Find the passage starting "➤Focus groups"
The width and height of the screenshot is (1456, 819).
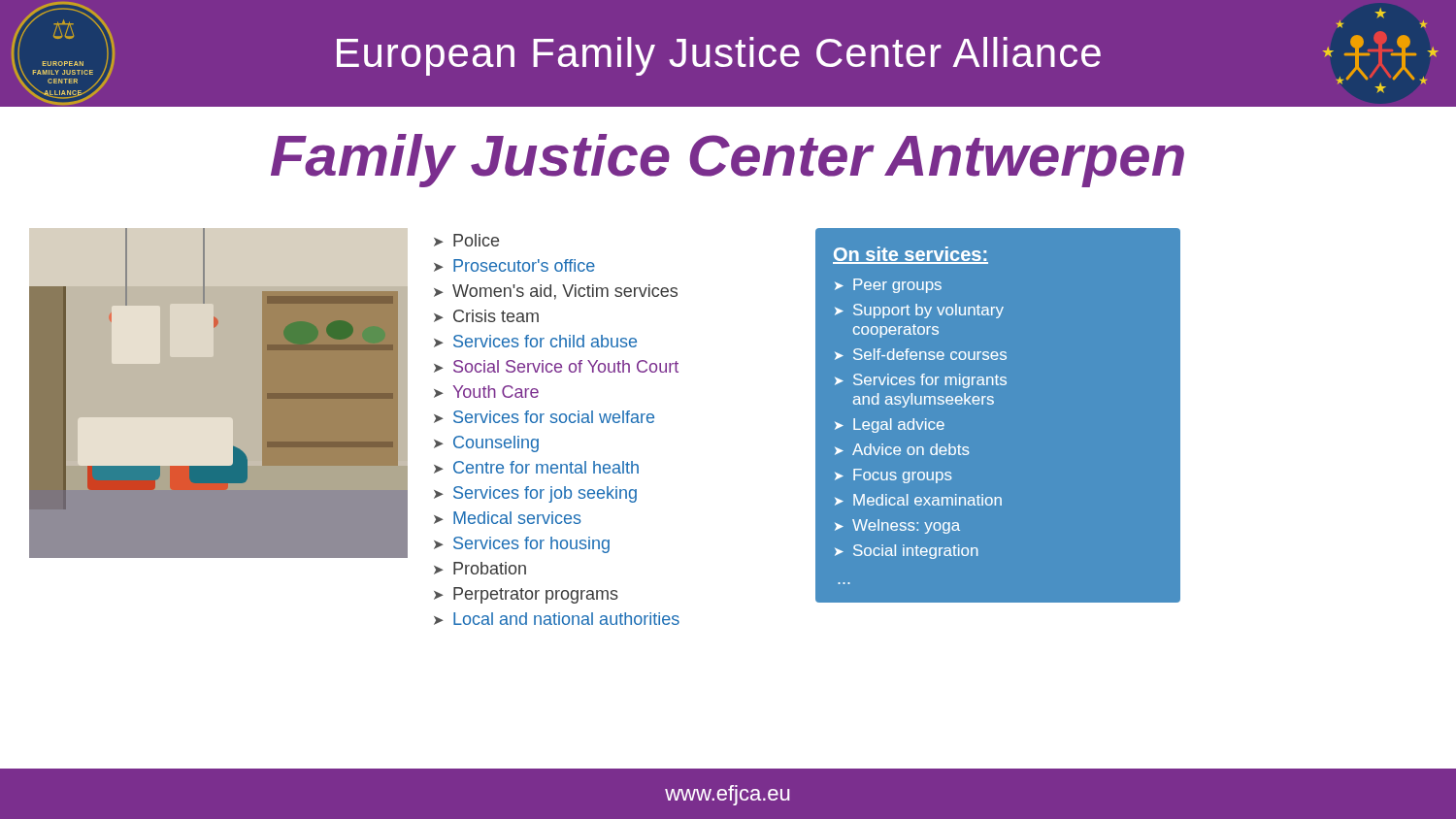click(893, 475)
